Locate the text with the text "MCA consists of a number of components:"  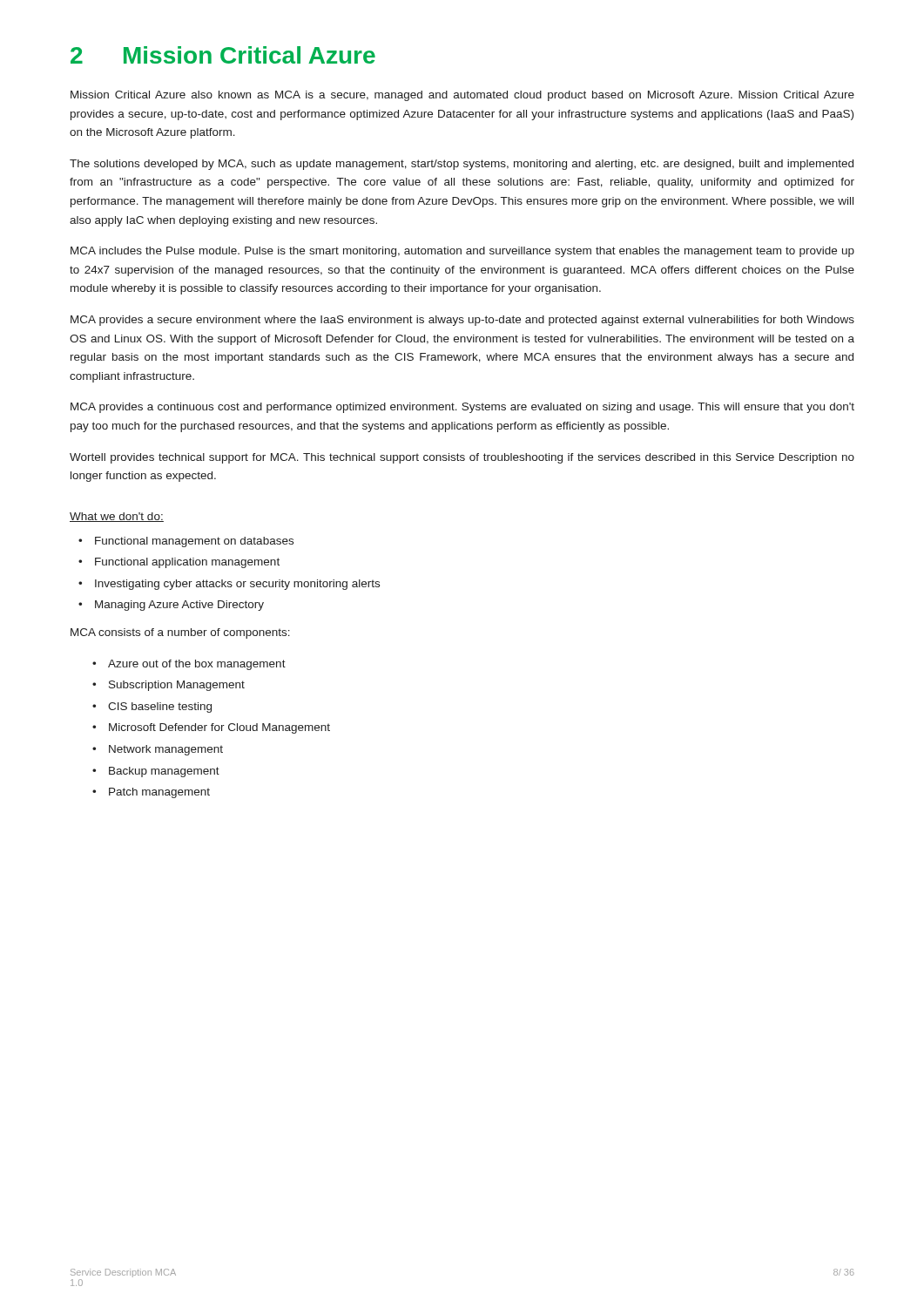[180, 632]
